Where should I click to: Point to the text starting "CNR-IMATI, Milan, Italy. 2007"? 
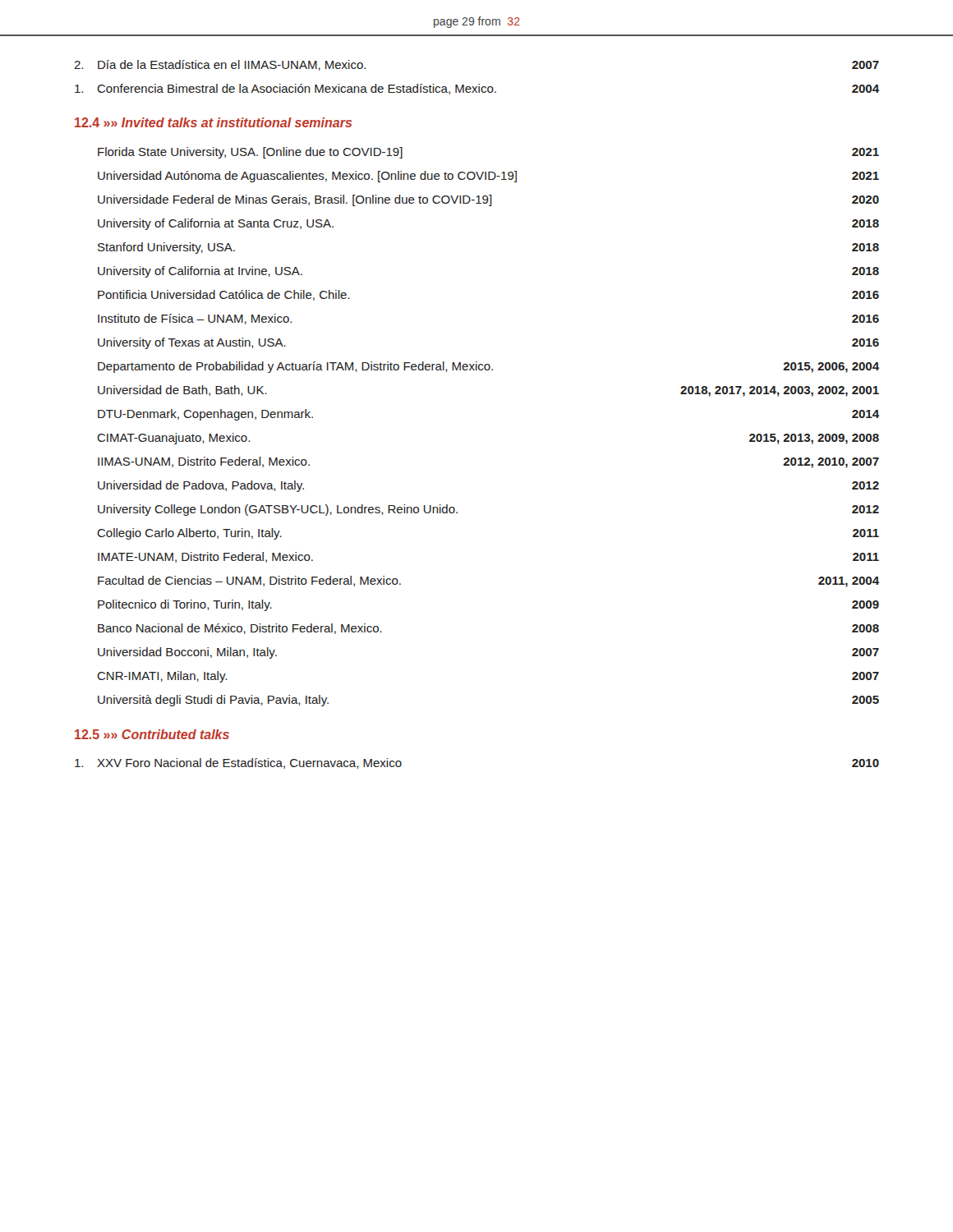(x=157, y=676)
